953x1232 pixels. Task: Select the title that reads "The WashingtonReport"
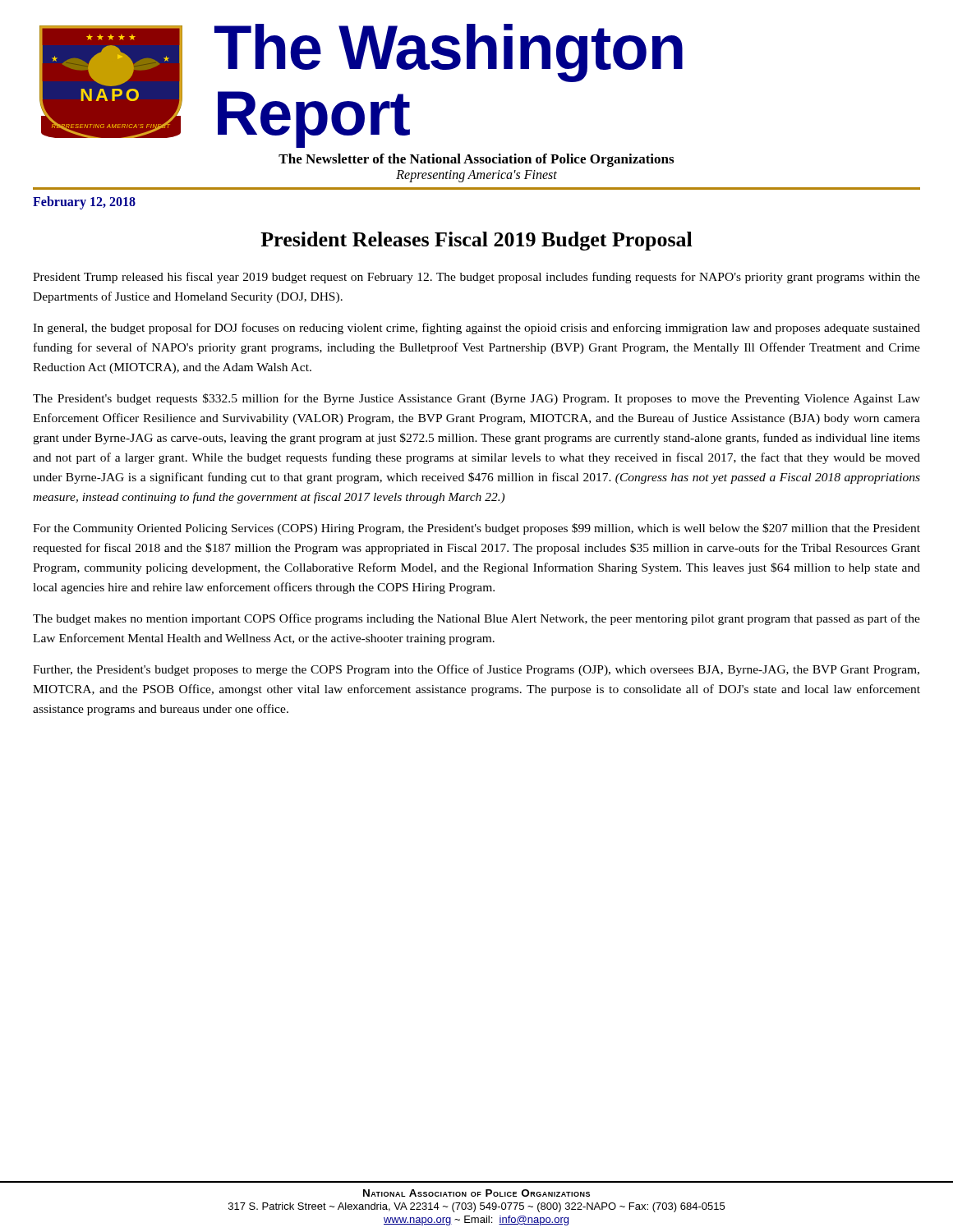[449, 80]
